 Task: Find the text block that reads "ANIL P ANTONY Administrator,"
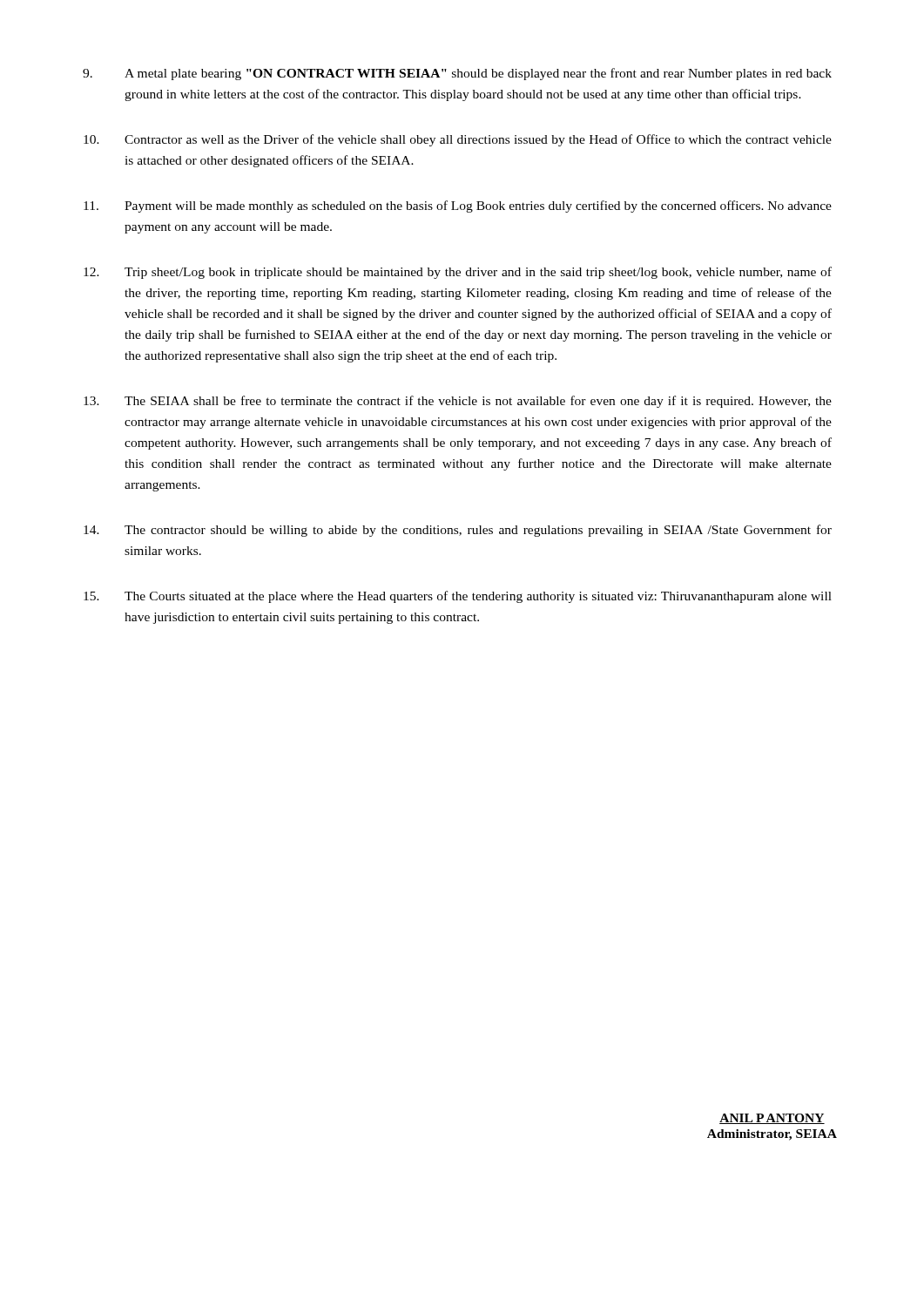[x=772, y=1126]
